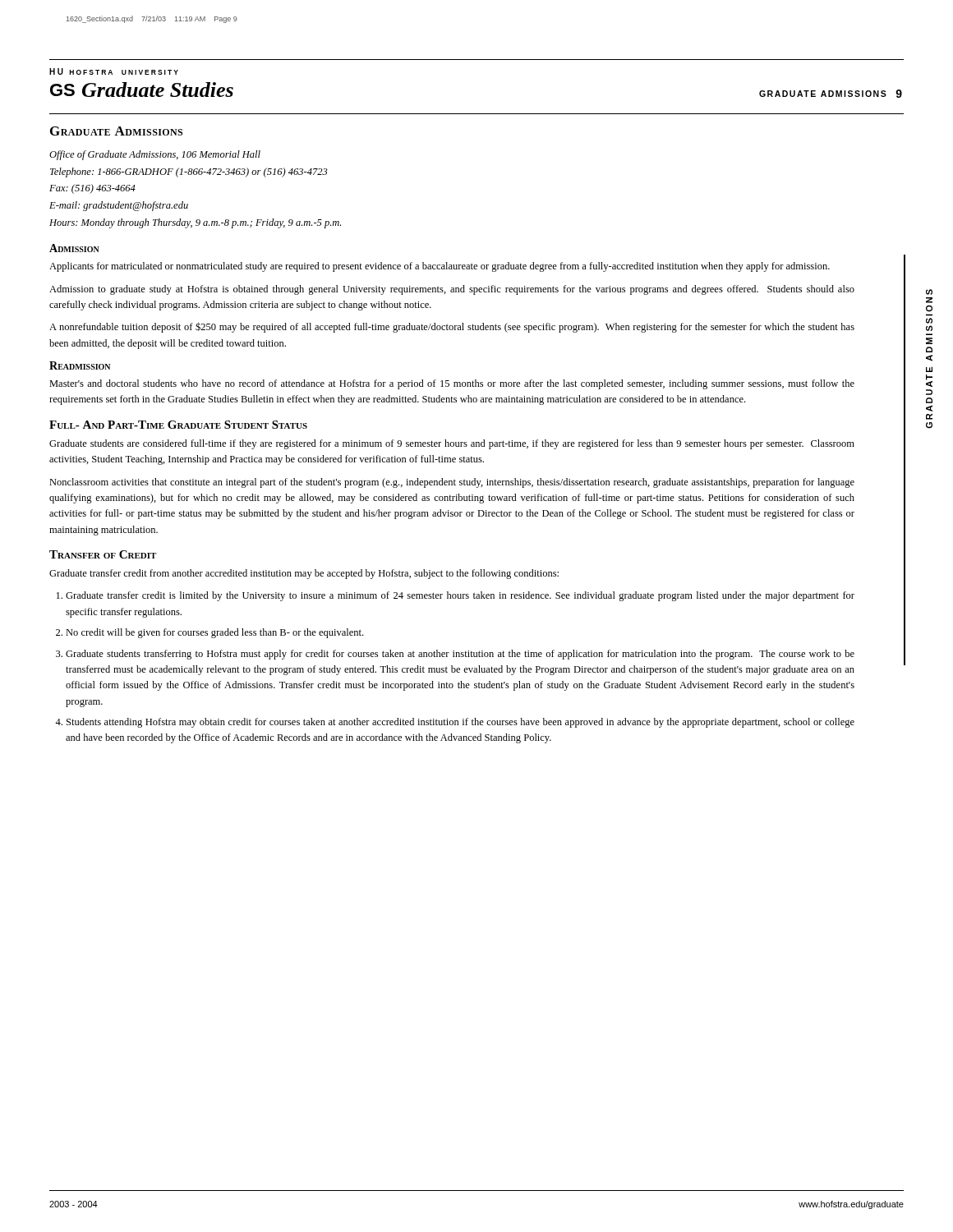Click where it says "Full- And Part-Time Graduate Student Status"

coord(178,424)
